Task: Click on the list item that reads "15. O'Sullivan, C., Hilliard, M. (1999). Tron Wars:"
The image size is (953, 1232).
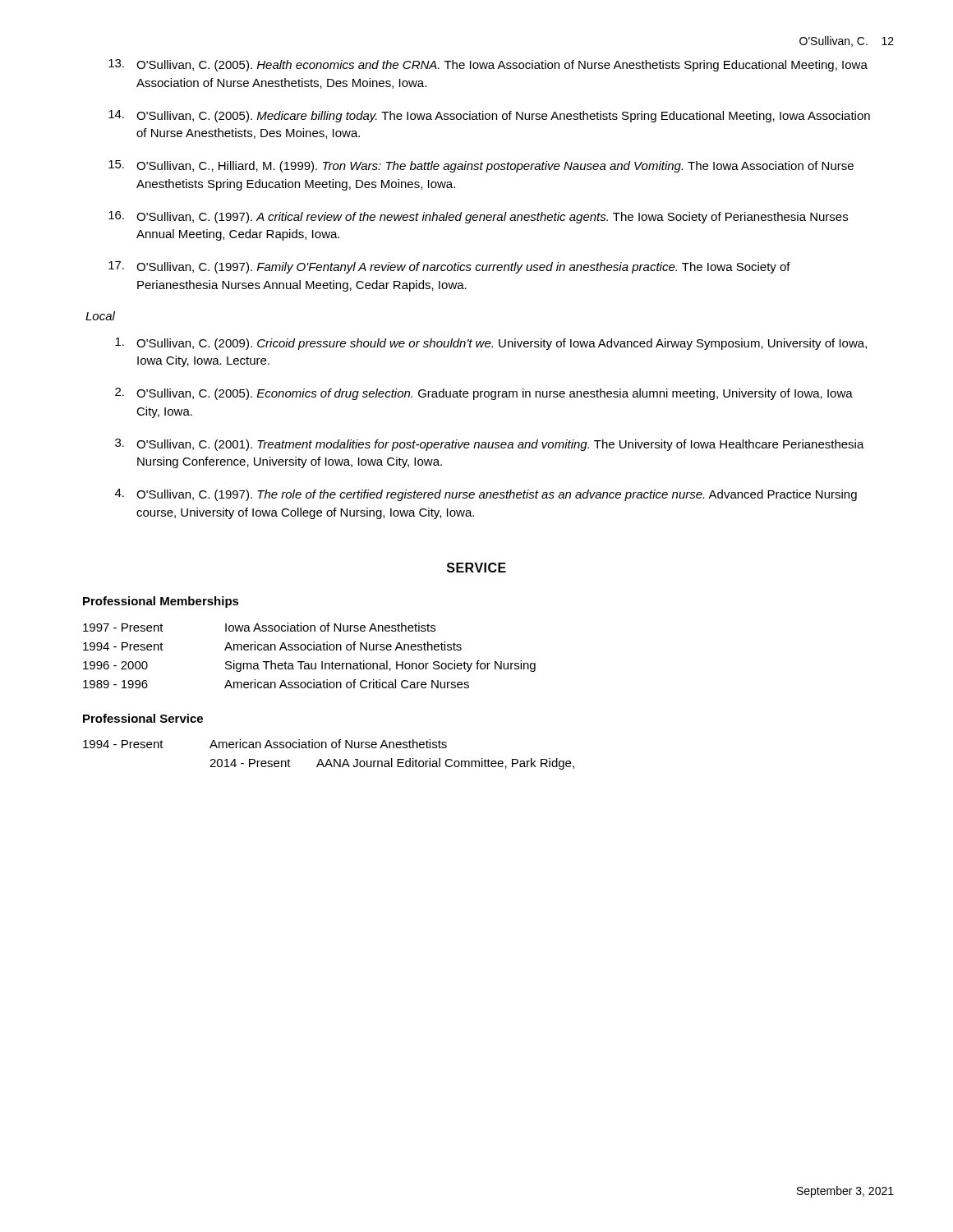Action: tap(476, 175)
